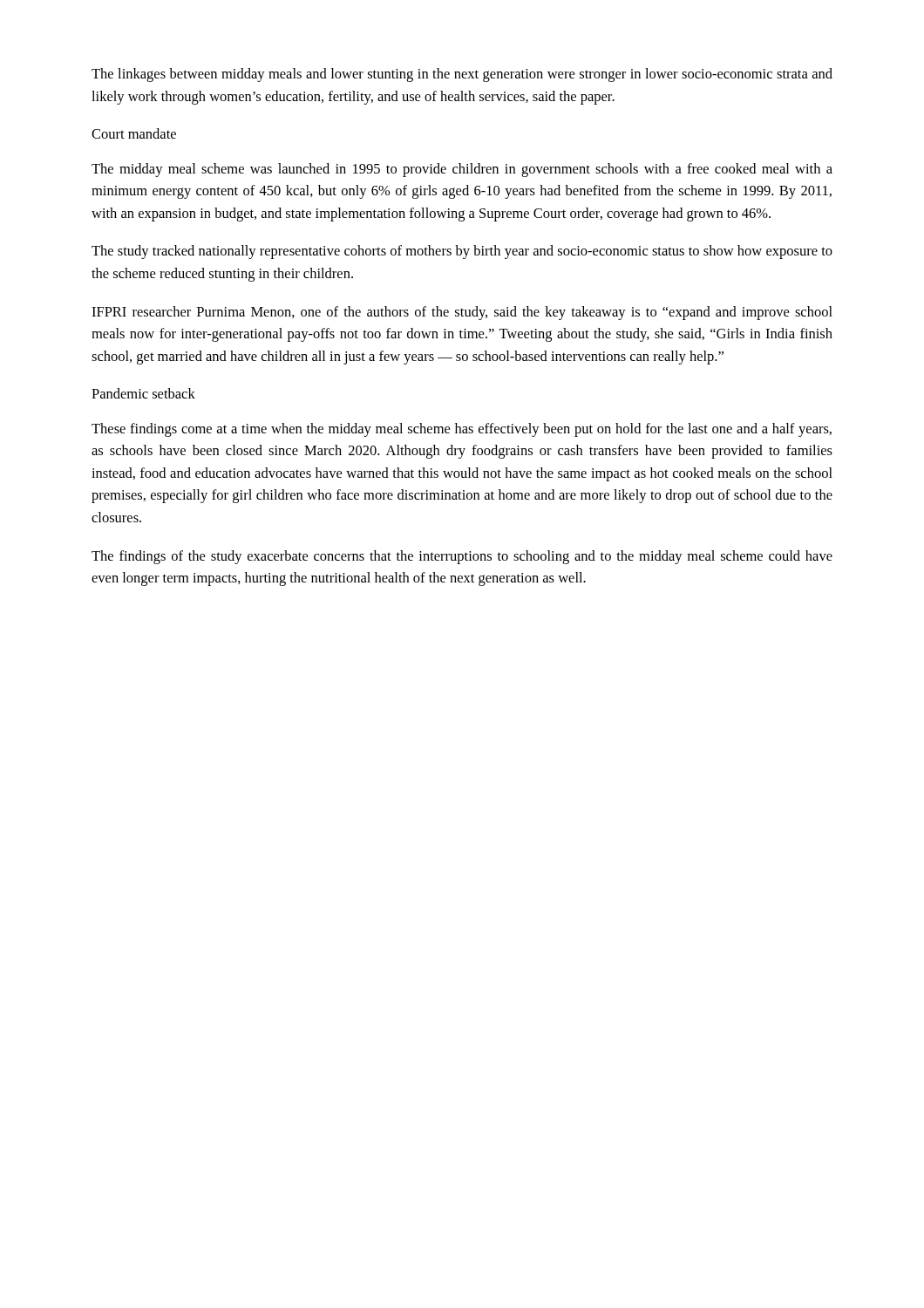Point to the text block starting "The linkages between midday meals"
924x1308 pixels.
coord(462,85)
